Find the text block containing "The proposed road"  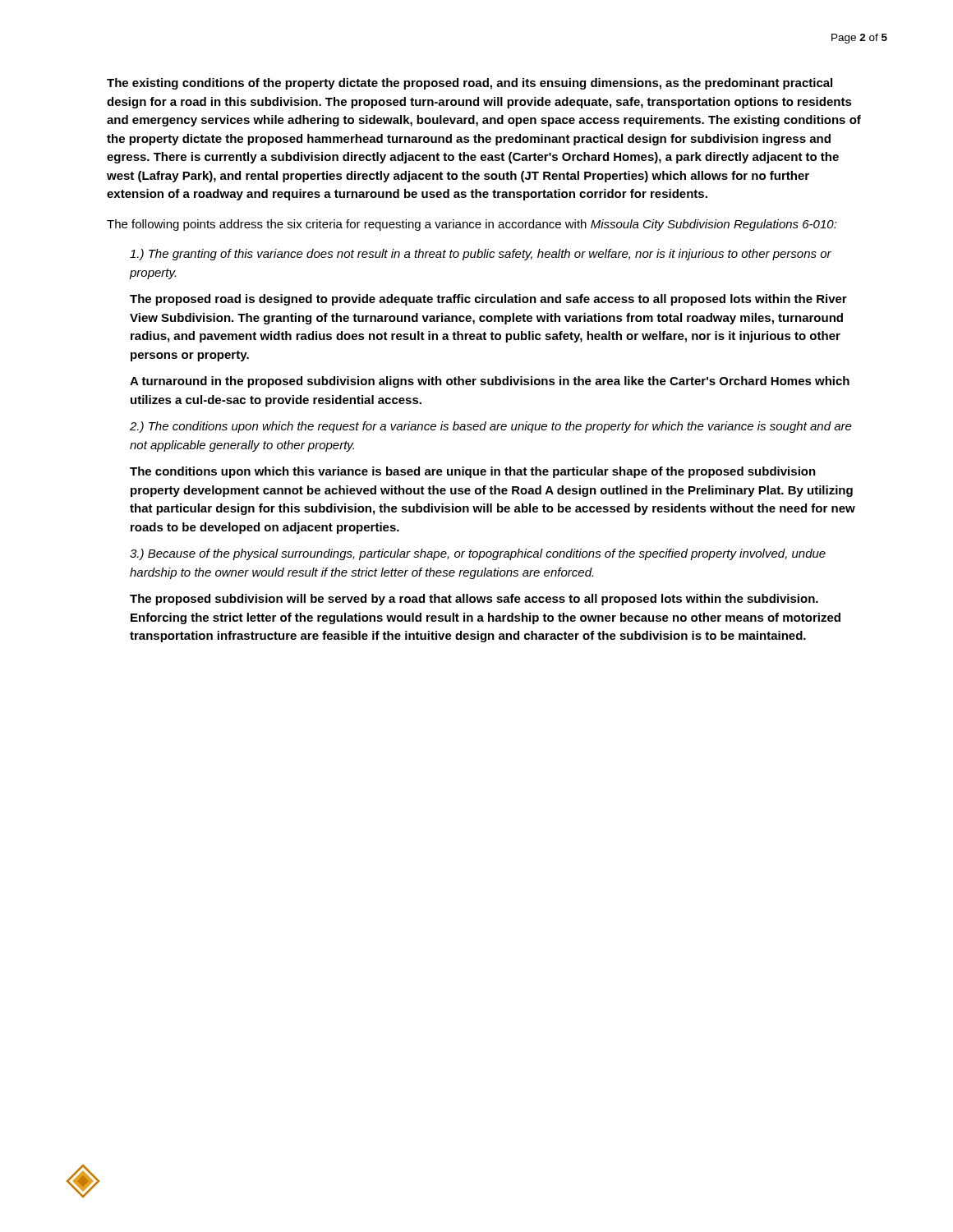(488, 326)
